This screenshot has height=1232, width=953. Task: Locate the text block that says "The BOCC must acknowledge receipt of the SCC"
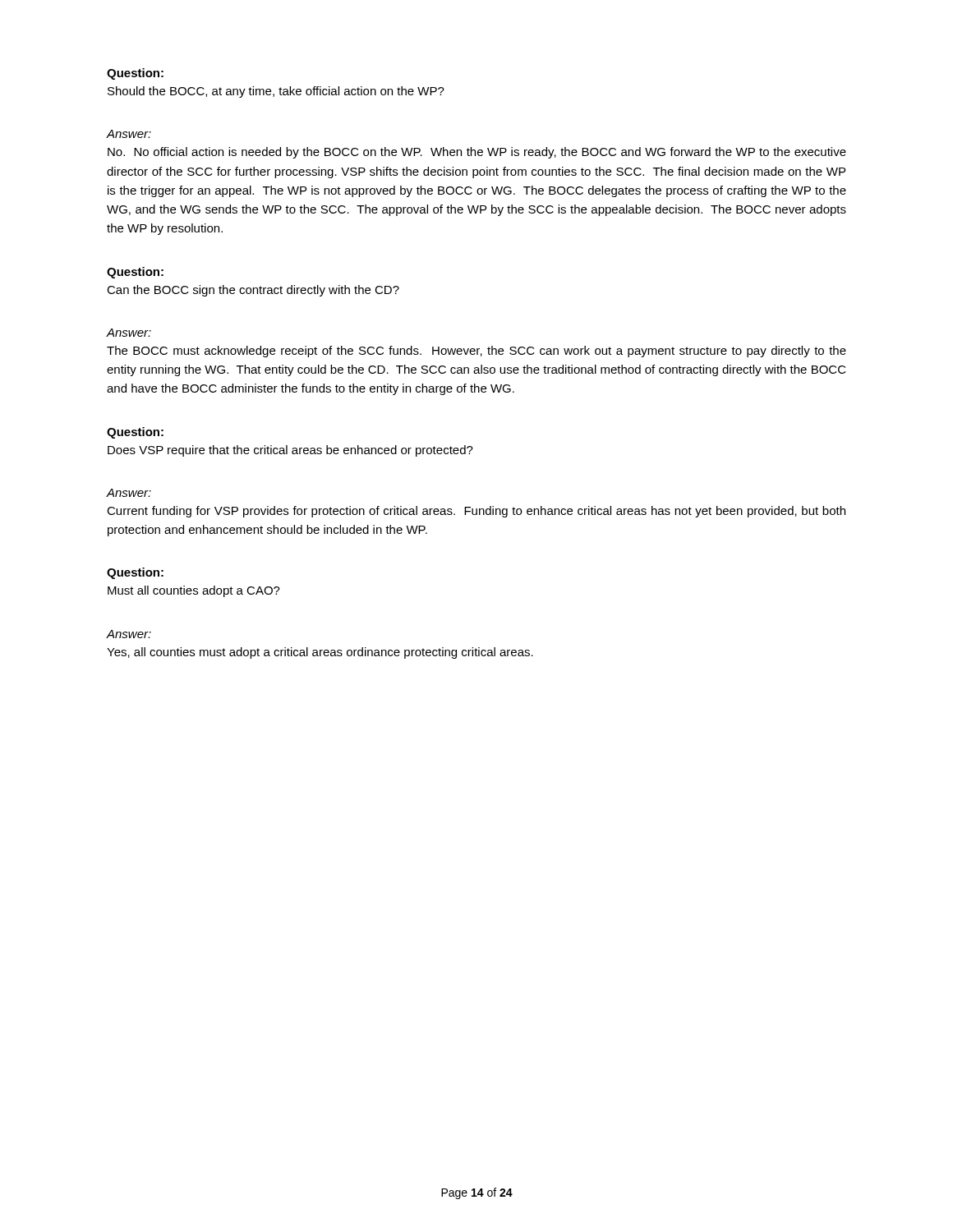476,369
